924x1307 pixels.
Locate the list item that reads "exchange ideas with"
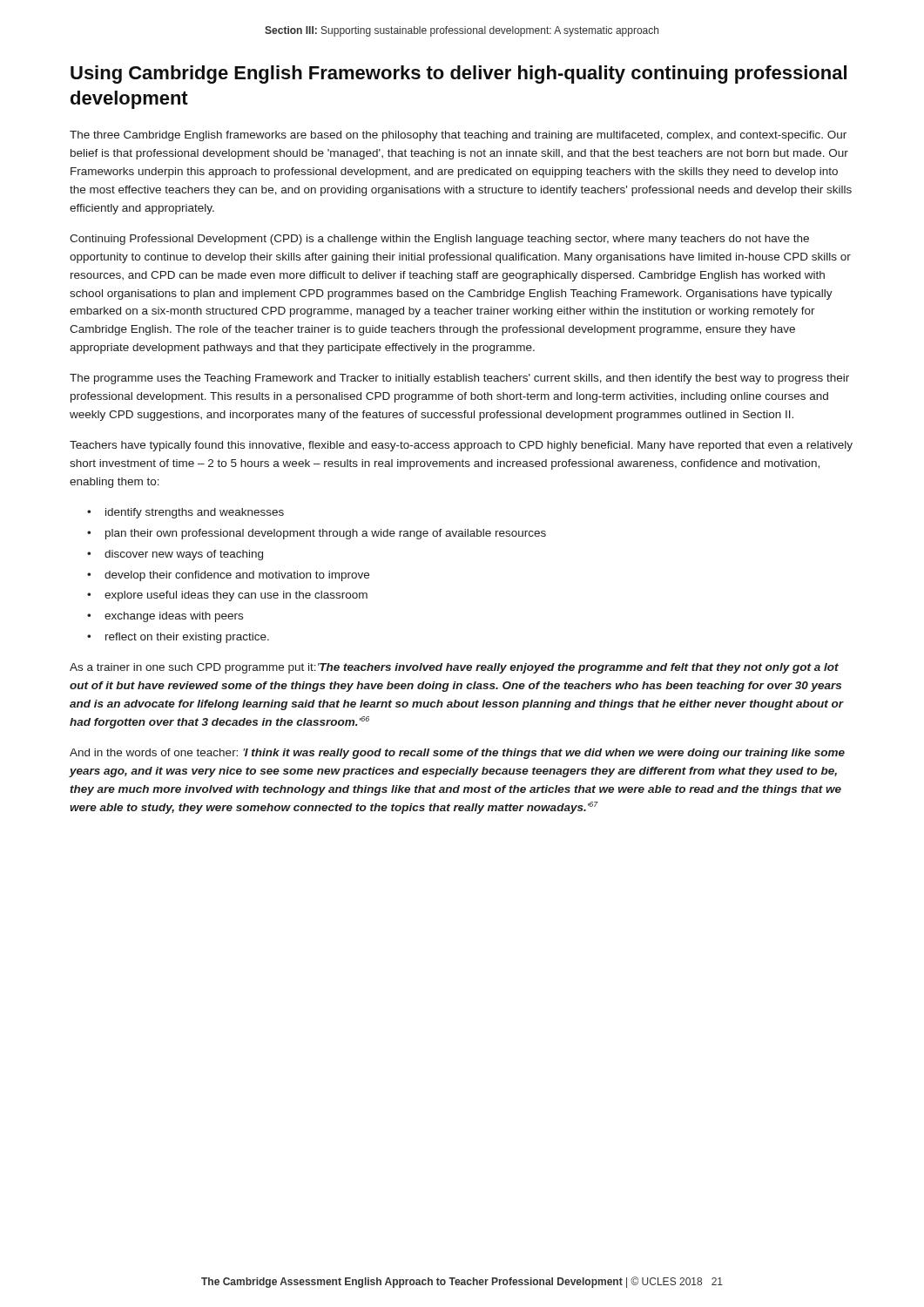click(x=174, y=616)
